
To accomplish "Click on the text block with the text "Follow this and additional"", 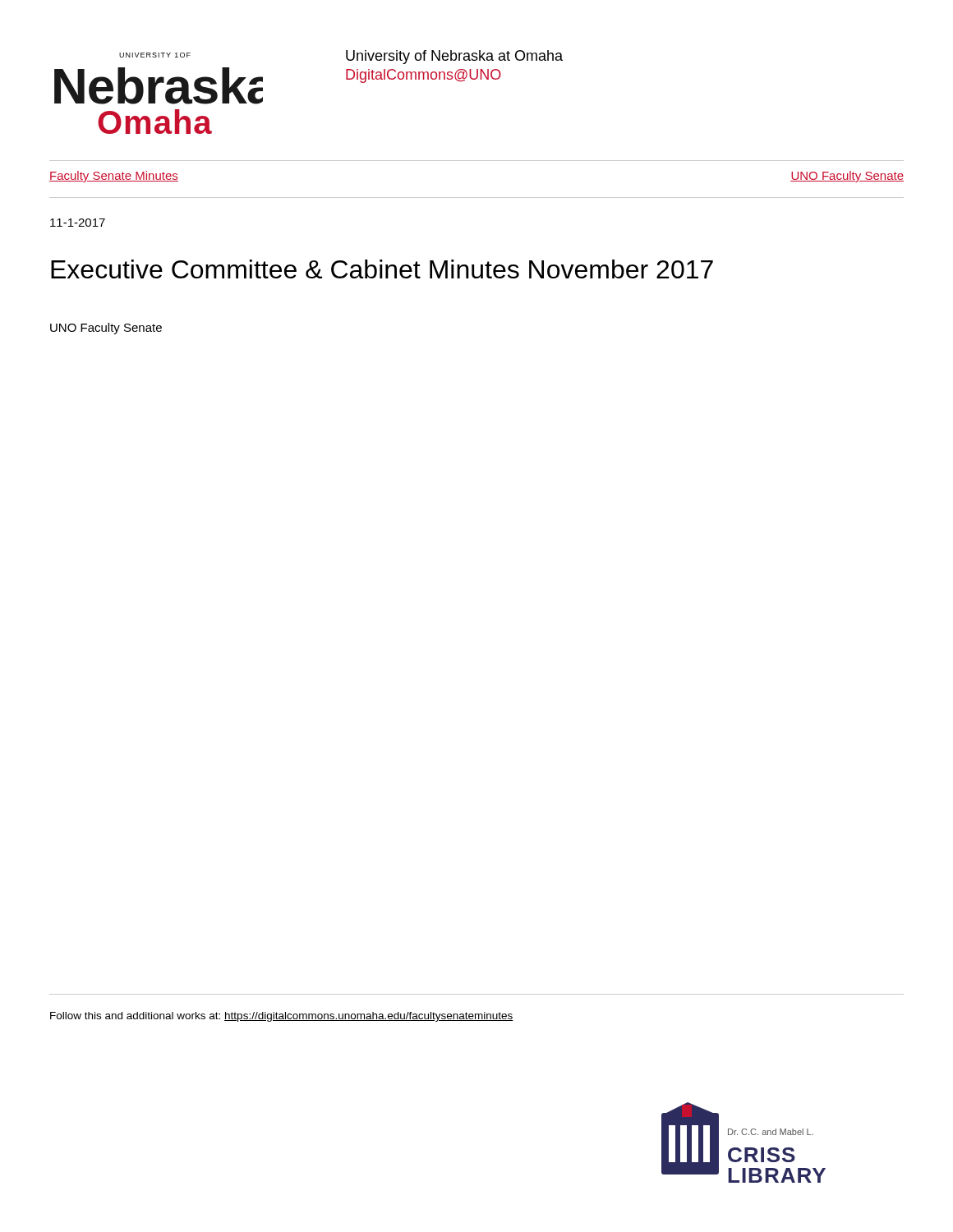I will click(281, 1016).
